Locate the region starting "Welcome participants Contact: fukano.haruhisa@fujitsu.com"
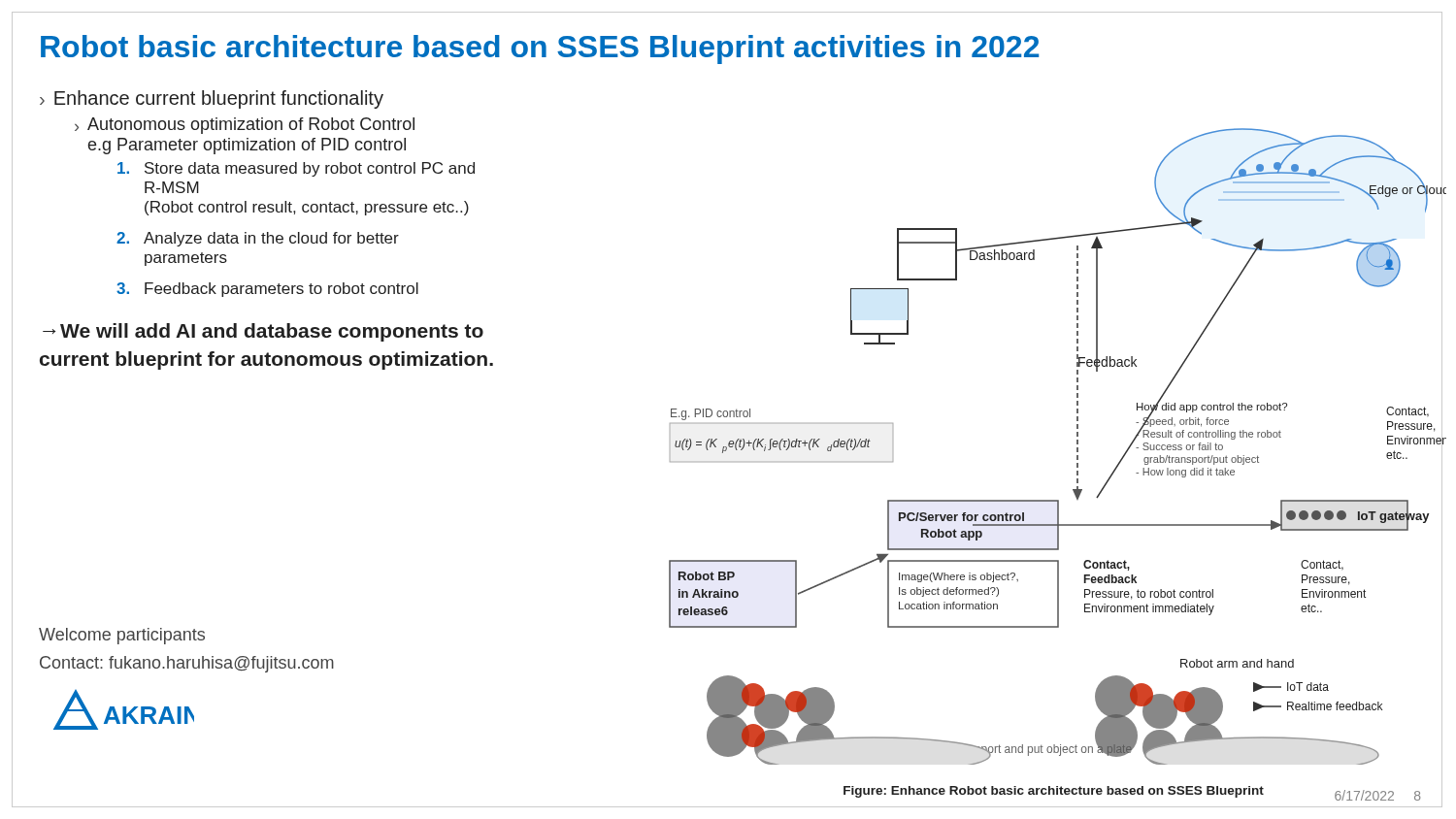Screen dimensions: 819x1456 (x=187, y=649)
